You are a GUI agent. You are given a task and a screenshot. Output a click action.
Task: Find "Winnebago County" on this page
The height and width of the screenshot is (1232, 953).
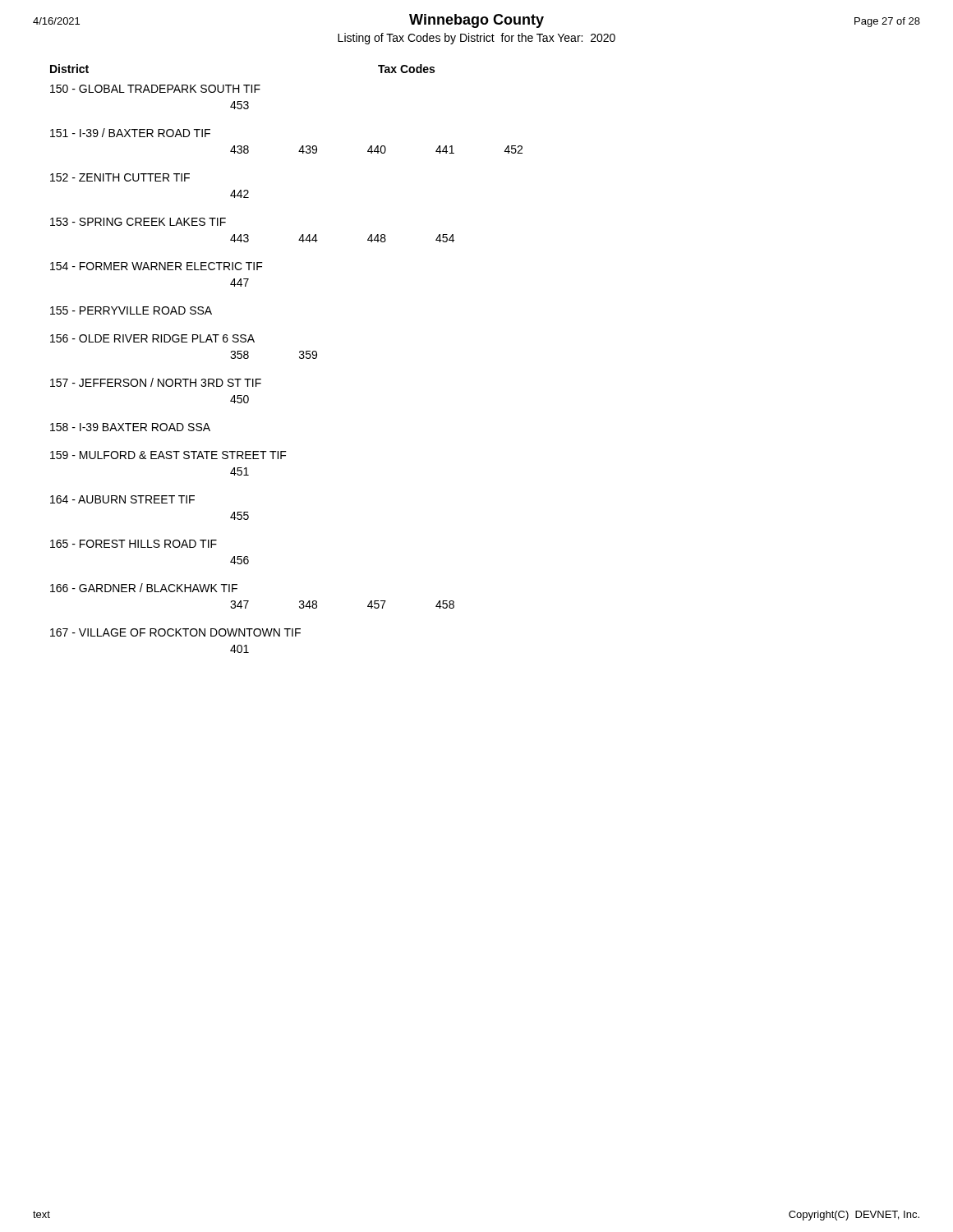[476, 20]
